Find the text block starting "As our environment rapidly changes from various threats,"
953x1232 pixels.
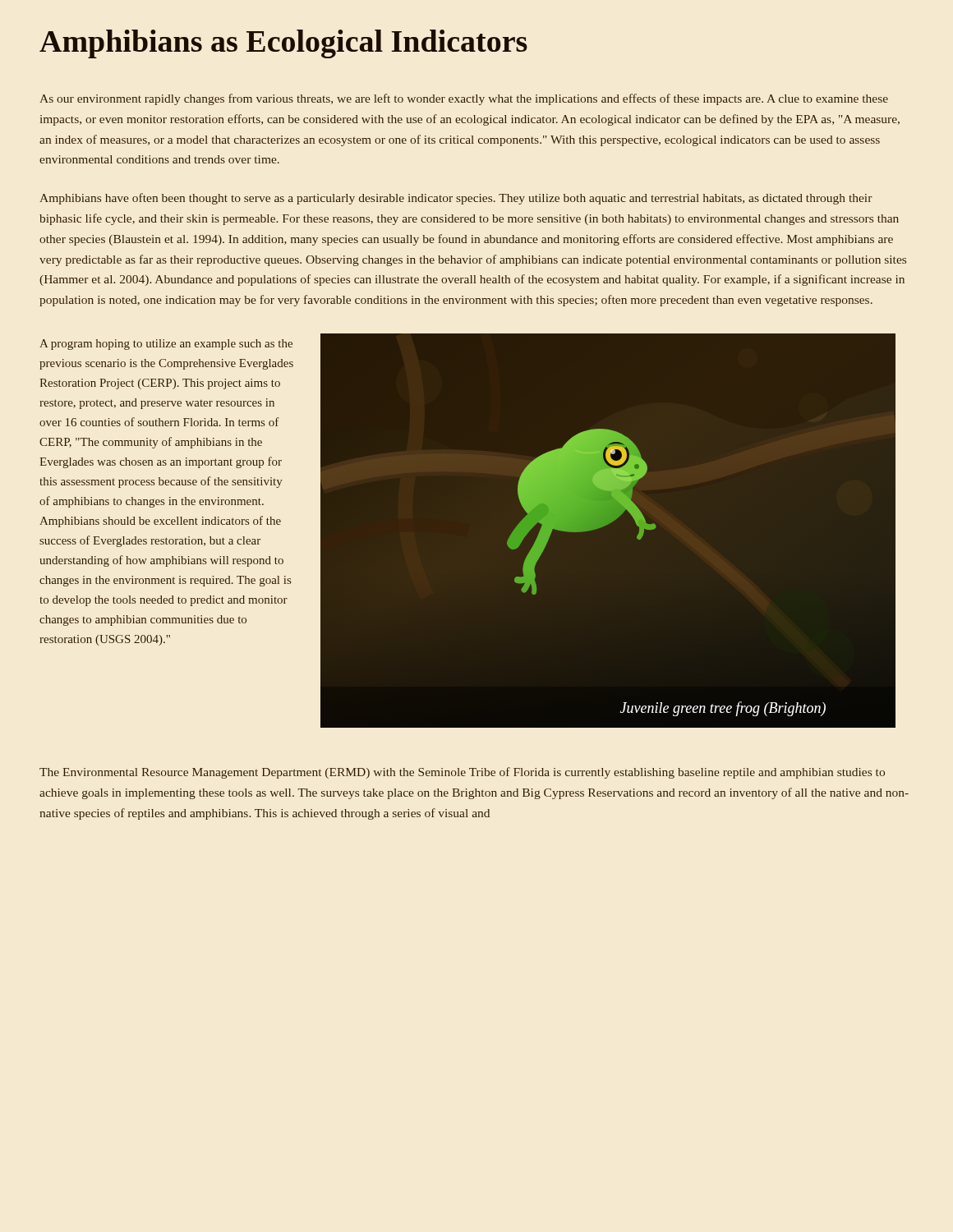pos(476,129)
